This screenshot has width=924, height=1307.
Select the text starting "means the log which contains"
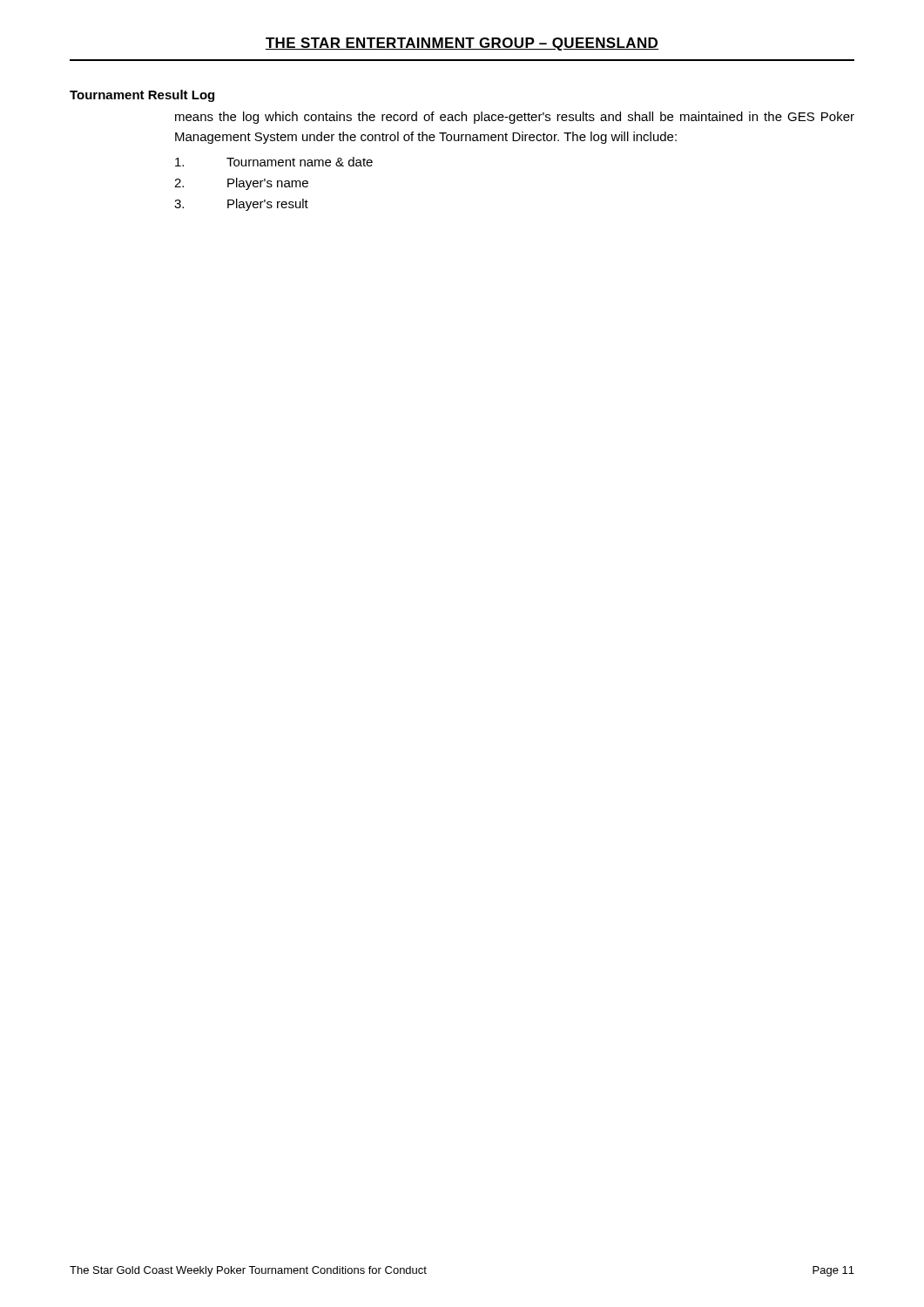tap(514, 126)
